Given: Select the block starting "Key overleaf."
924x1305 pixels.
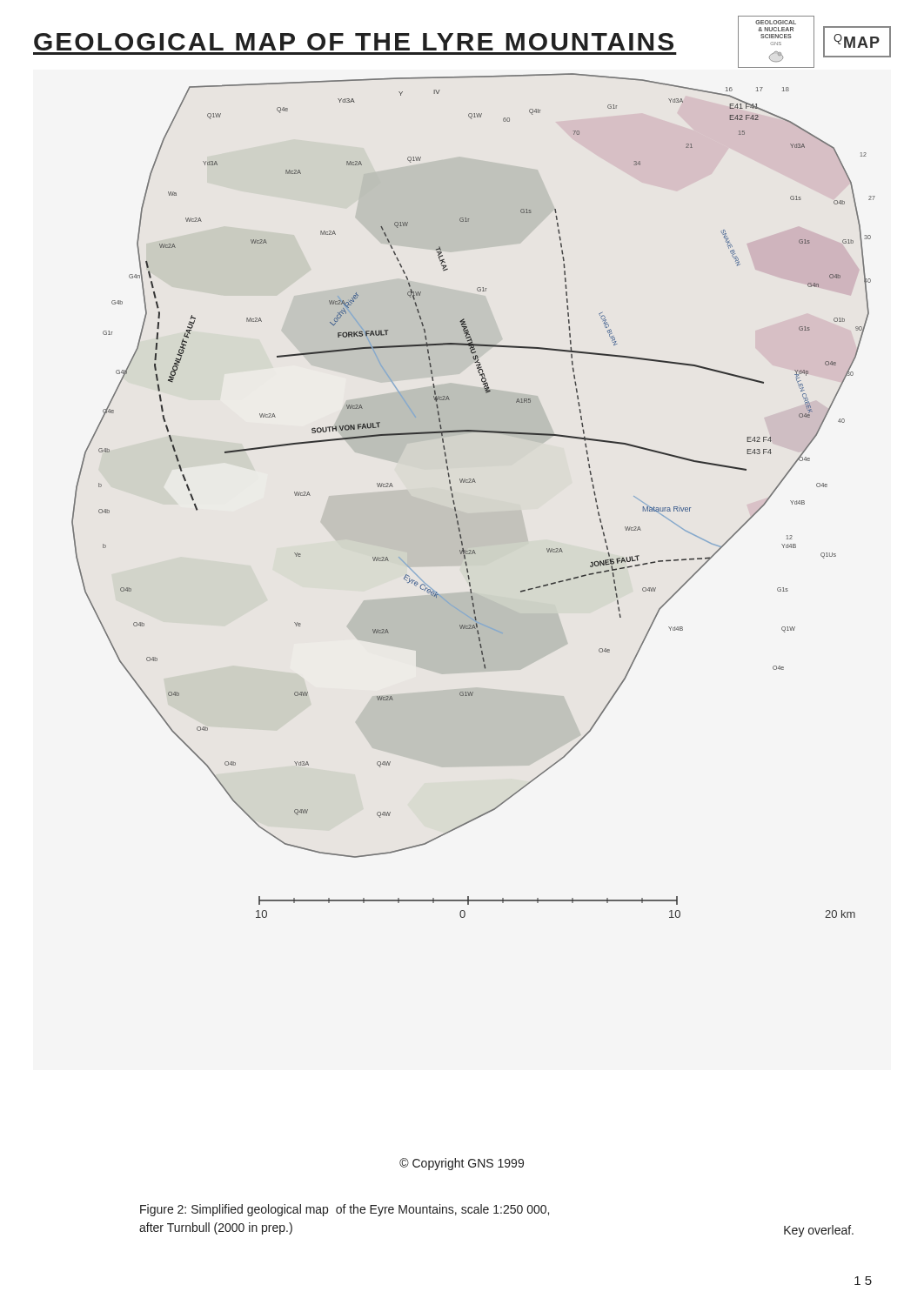Looking at the screenshot, I should click(x=819, y=1230).
